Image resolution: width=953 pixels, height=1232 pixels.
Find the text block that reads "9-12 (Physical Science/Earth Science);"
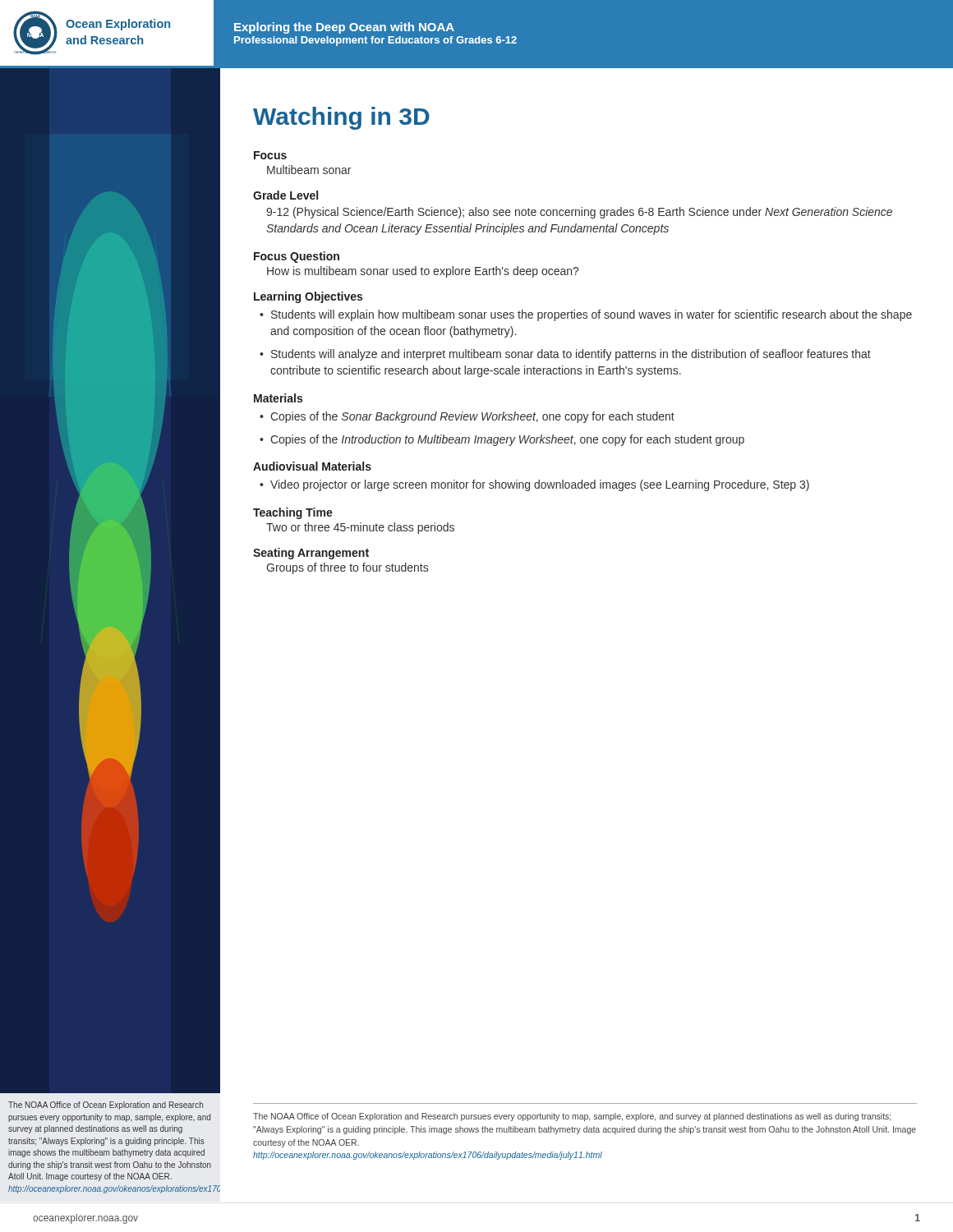click(x=579, y=220)
